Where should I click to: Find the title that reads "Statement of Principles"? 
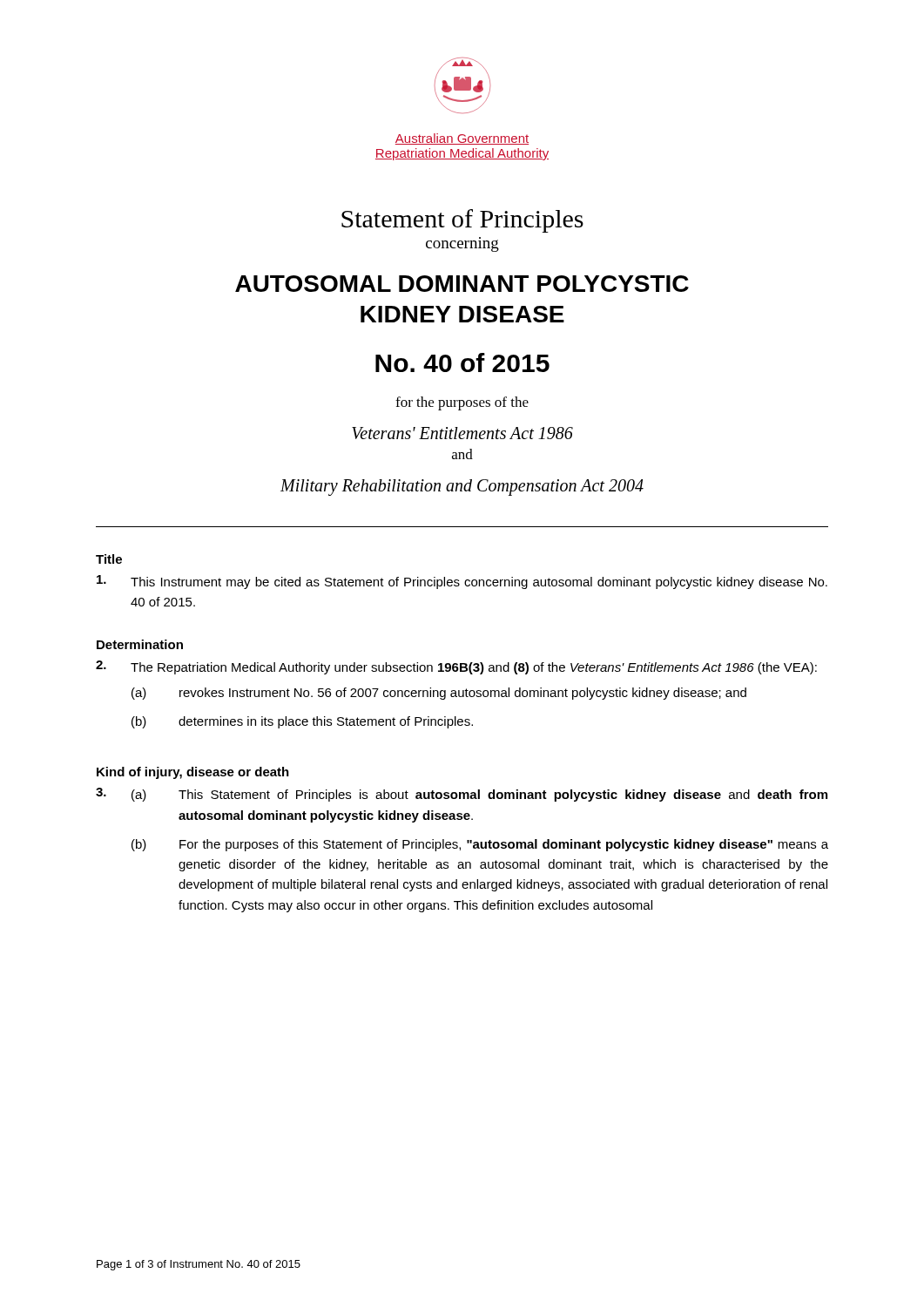click(x=462, y=218)
